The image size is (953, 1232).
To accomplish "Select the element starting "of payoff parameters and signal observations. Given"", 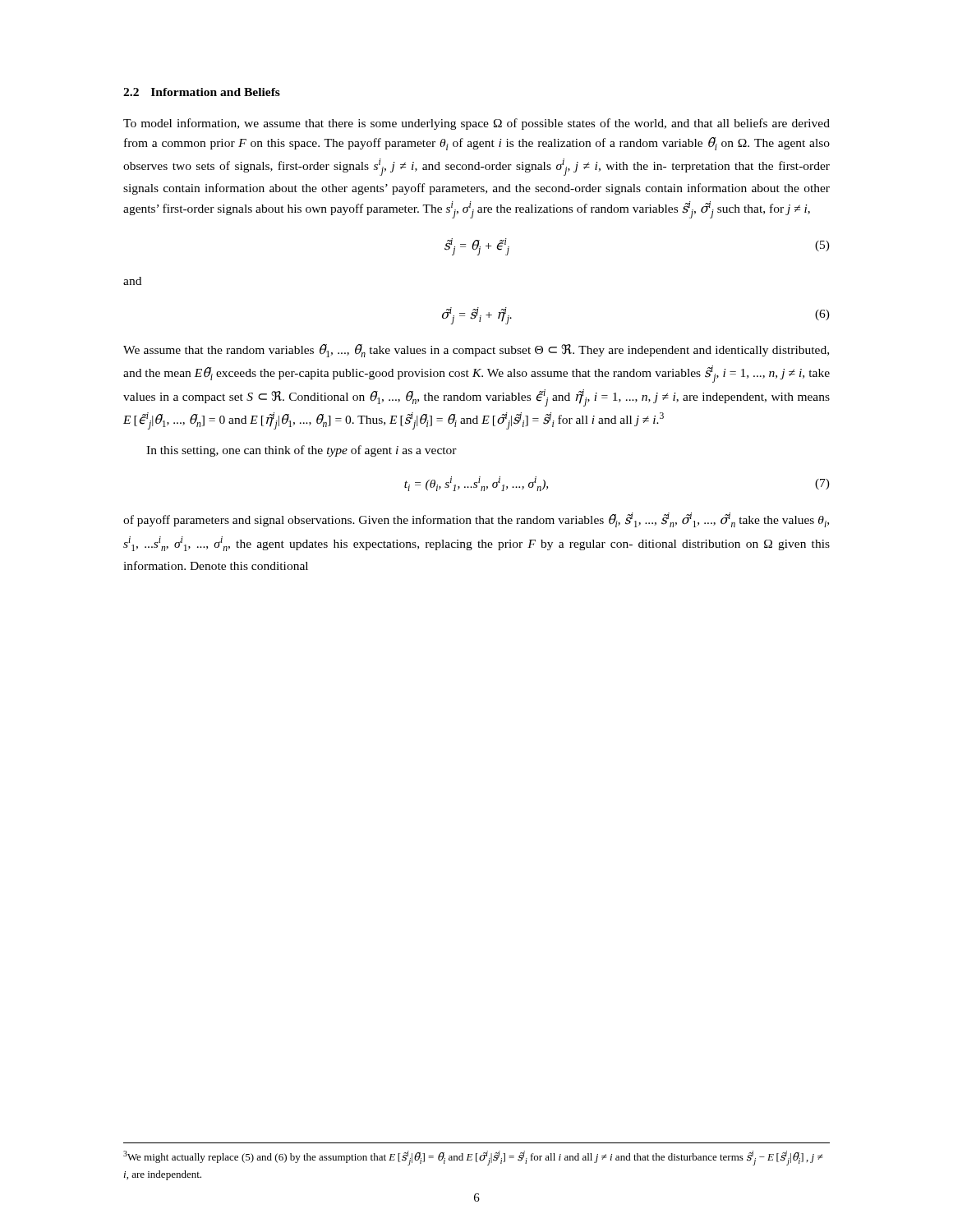I will point(476,542).
